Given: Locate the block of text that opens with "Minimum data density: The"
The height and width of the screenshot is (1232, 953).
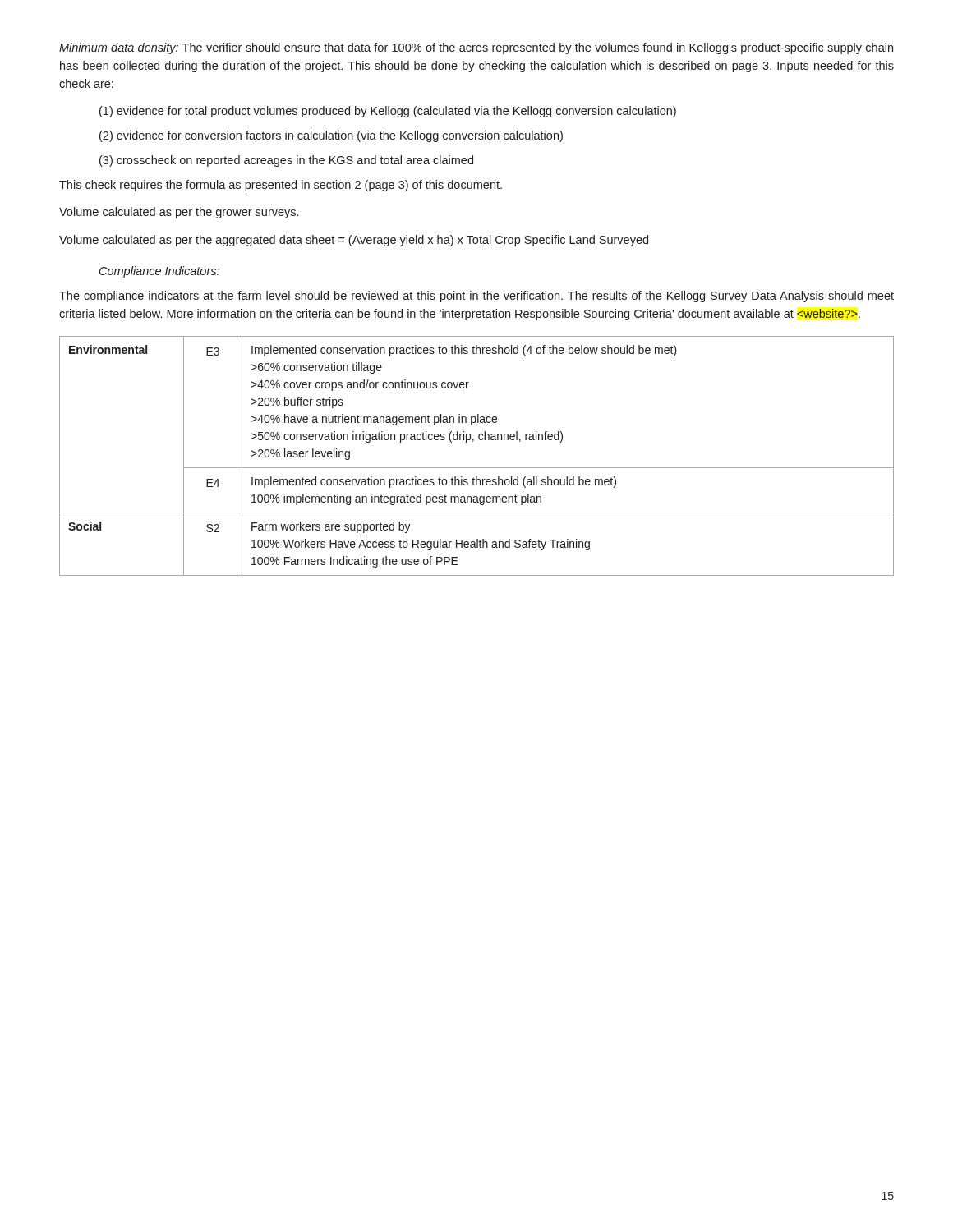Looking at the screenshot, I should click(476, 65).
